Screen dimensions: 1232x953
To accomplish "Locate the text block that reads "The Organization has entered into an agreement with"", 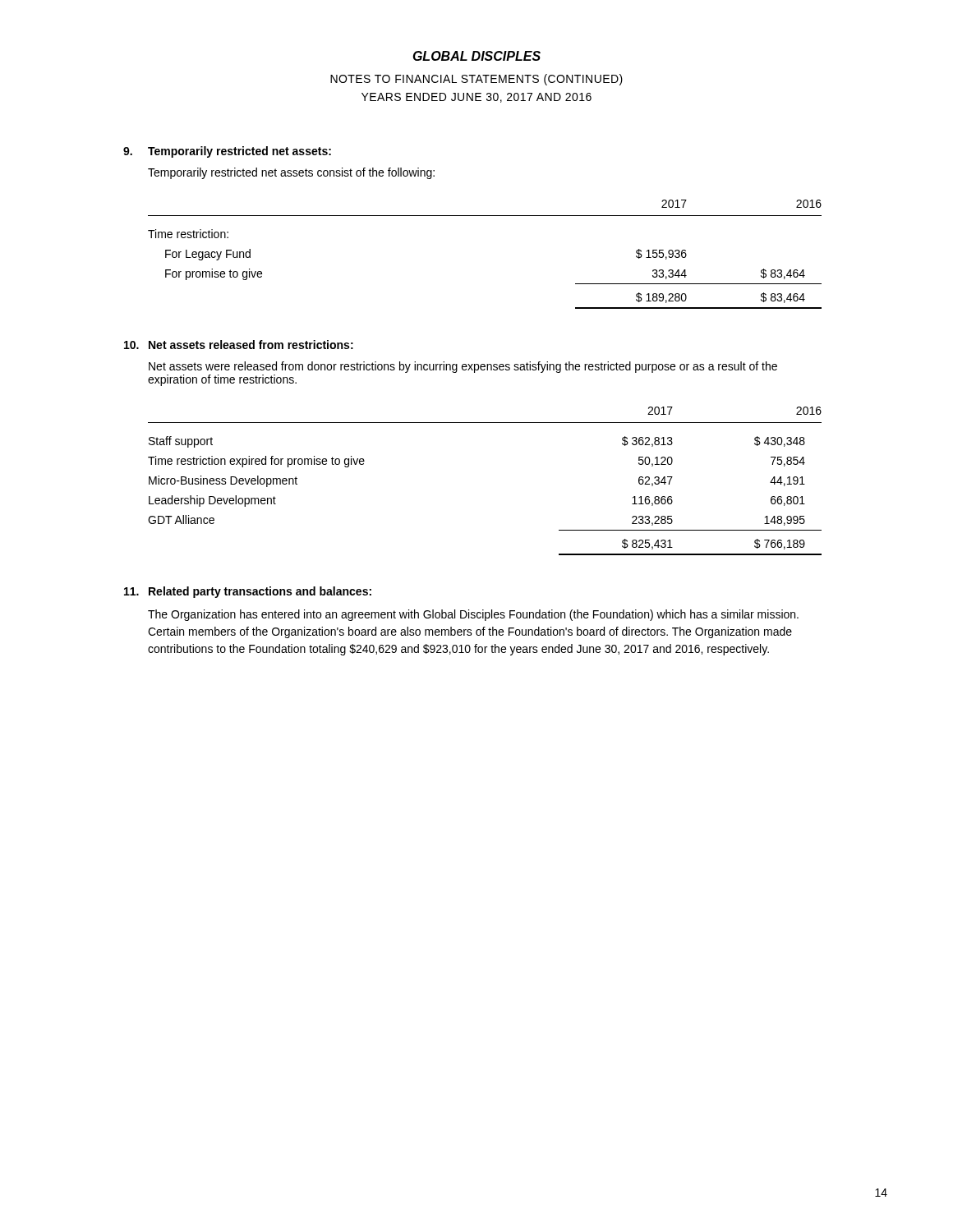I will click(474, 632).
